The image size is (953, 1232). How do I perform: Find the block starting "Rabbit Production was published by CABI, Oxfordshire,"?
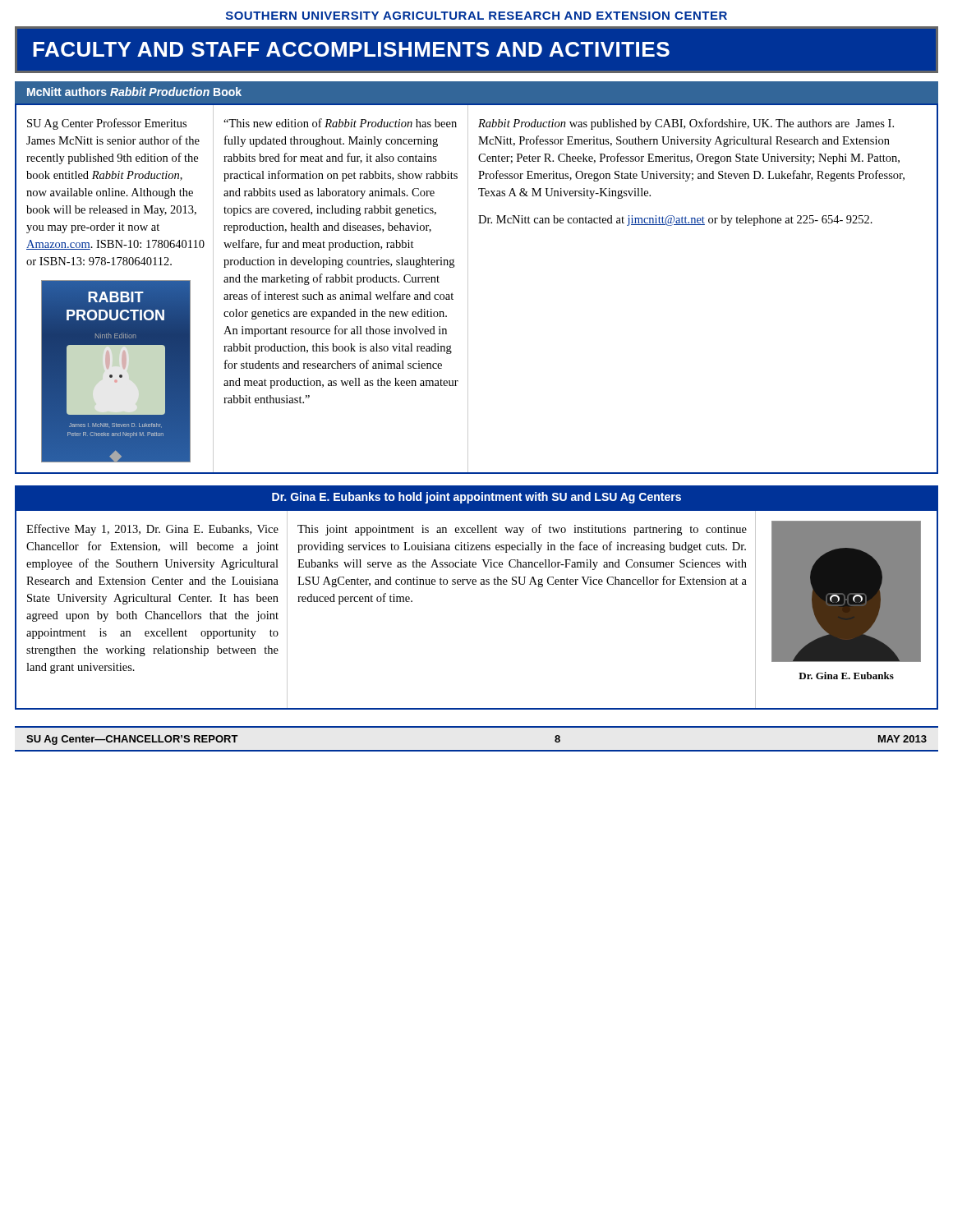pos(702,172)
